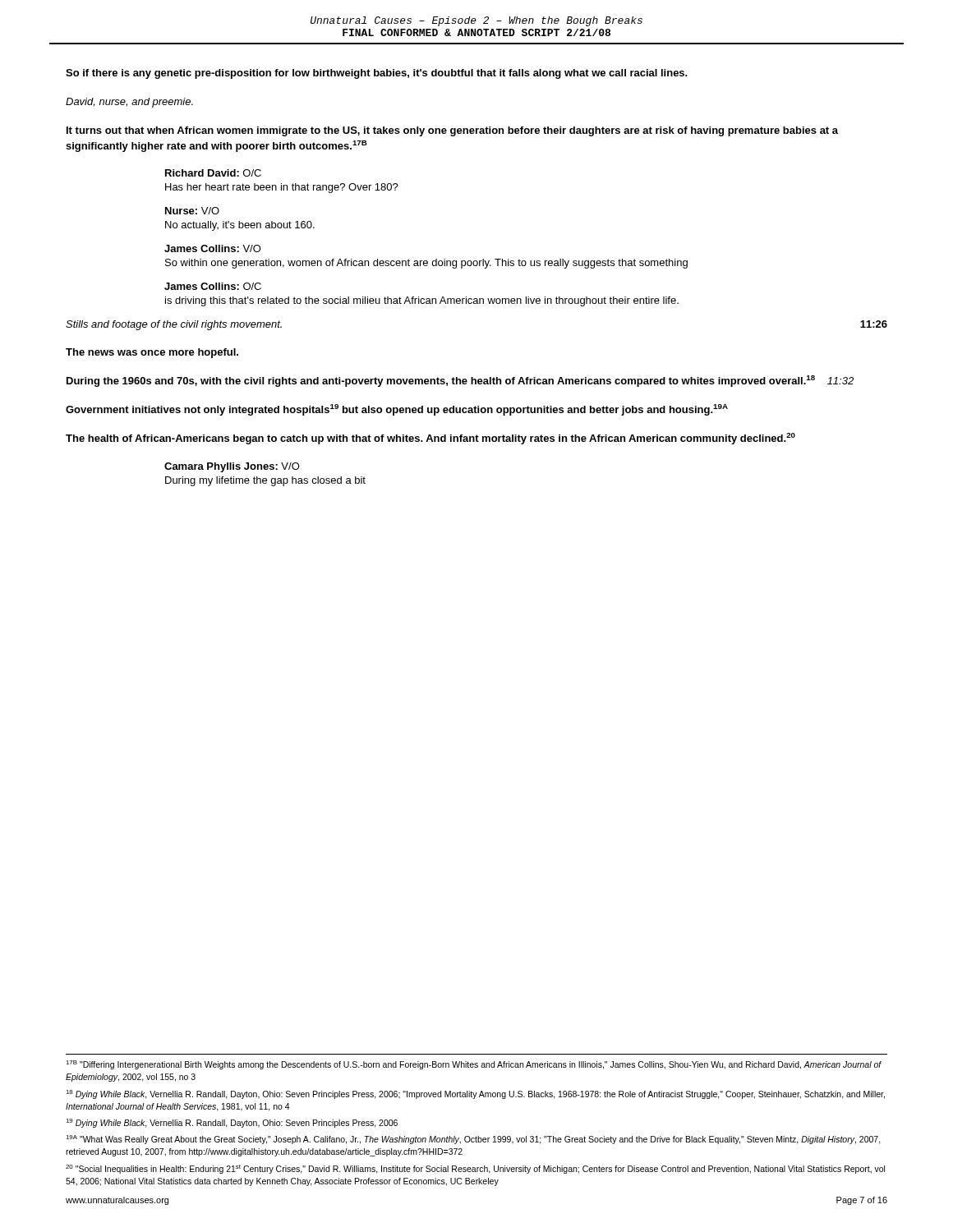Find the text block with the text "Nurse: V/O No"
953x1232 pixels.
tap(192, 211)
